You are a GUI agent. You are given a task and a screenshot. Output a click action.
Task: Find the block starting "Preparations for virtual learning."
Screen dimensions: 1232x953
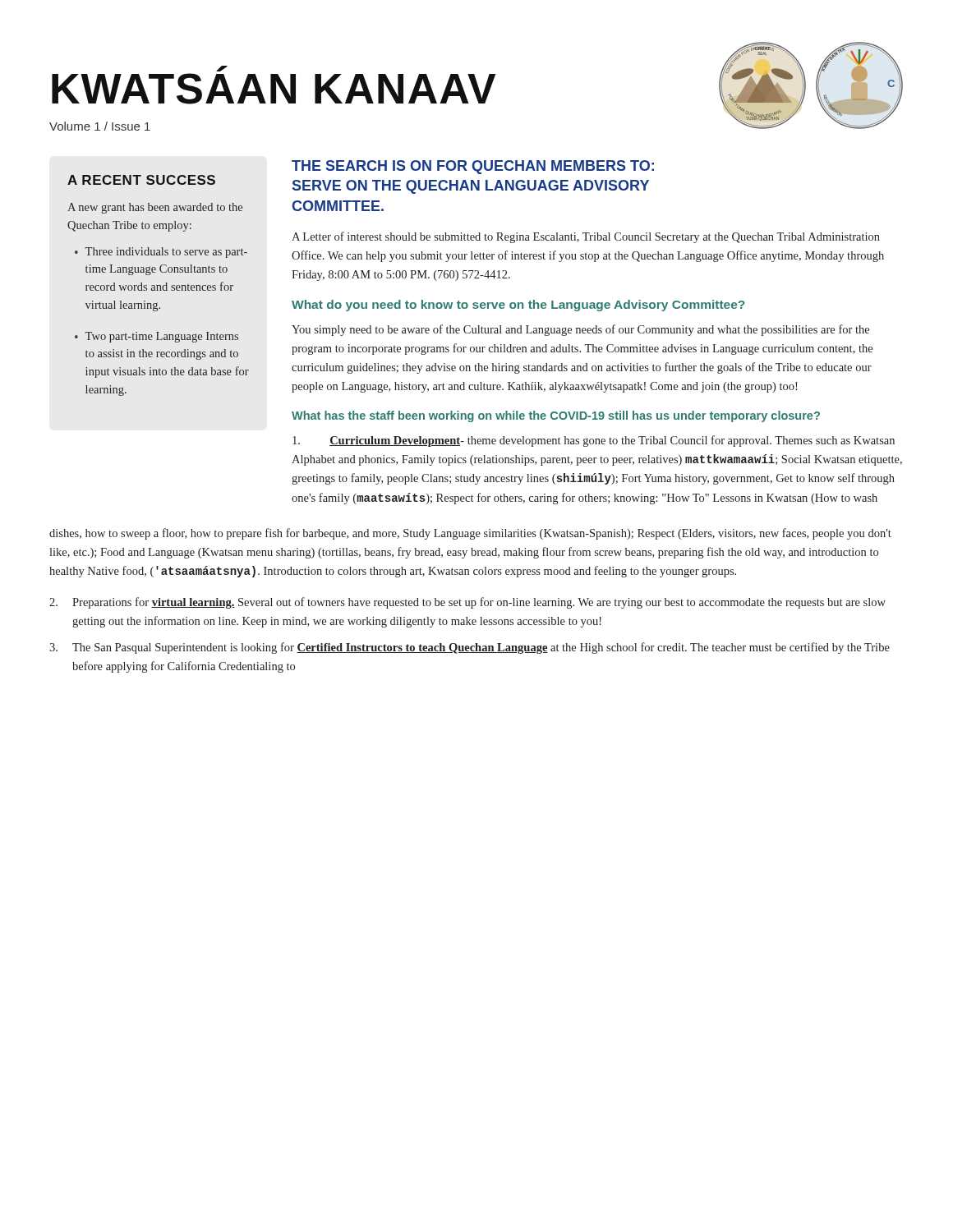click(476, 612)
